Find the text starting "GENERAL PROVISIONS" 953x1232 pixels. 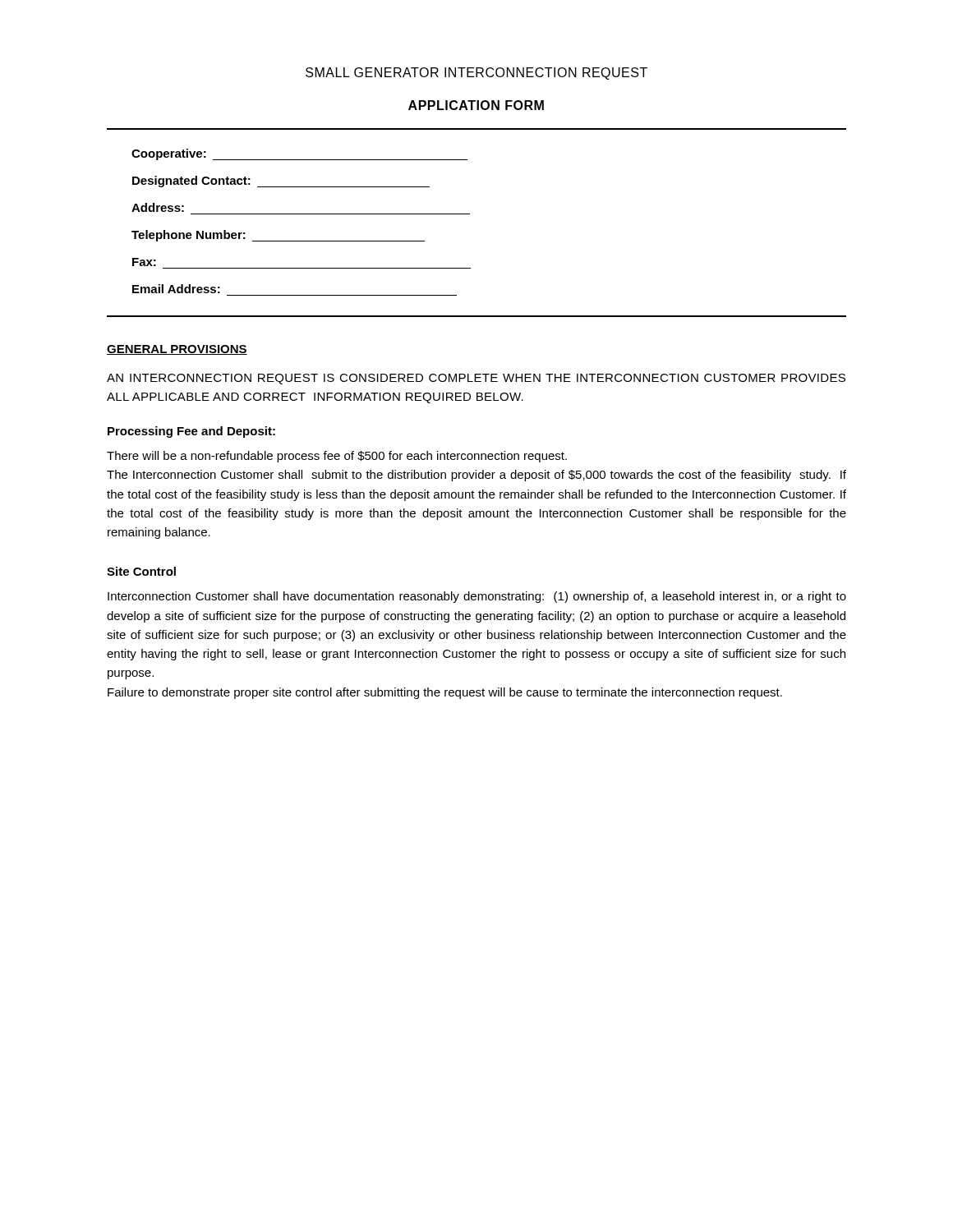point(177,349)
